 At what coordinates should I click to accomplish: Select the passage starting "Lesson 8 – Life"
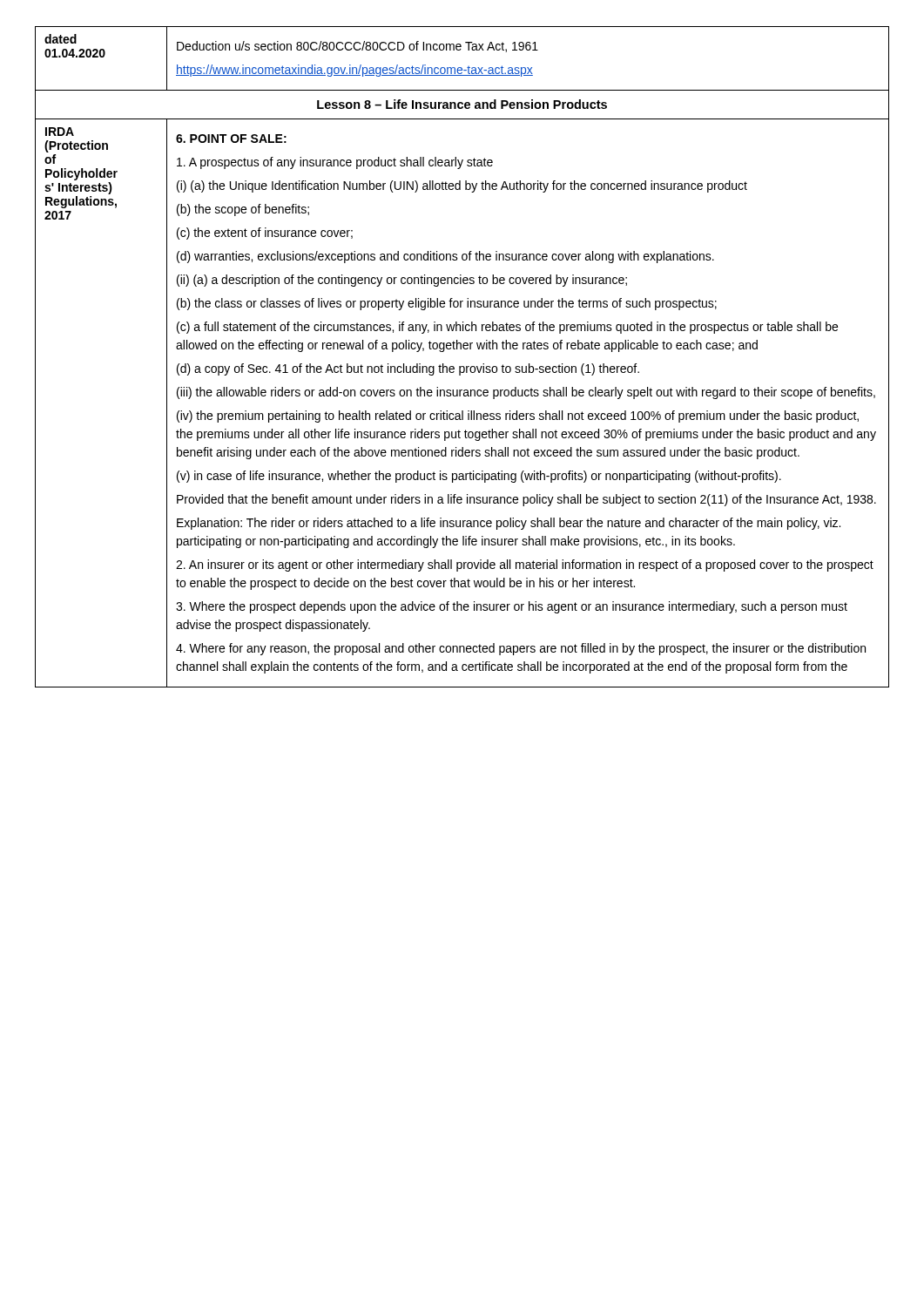point(462,105)
